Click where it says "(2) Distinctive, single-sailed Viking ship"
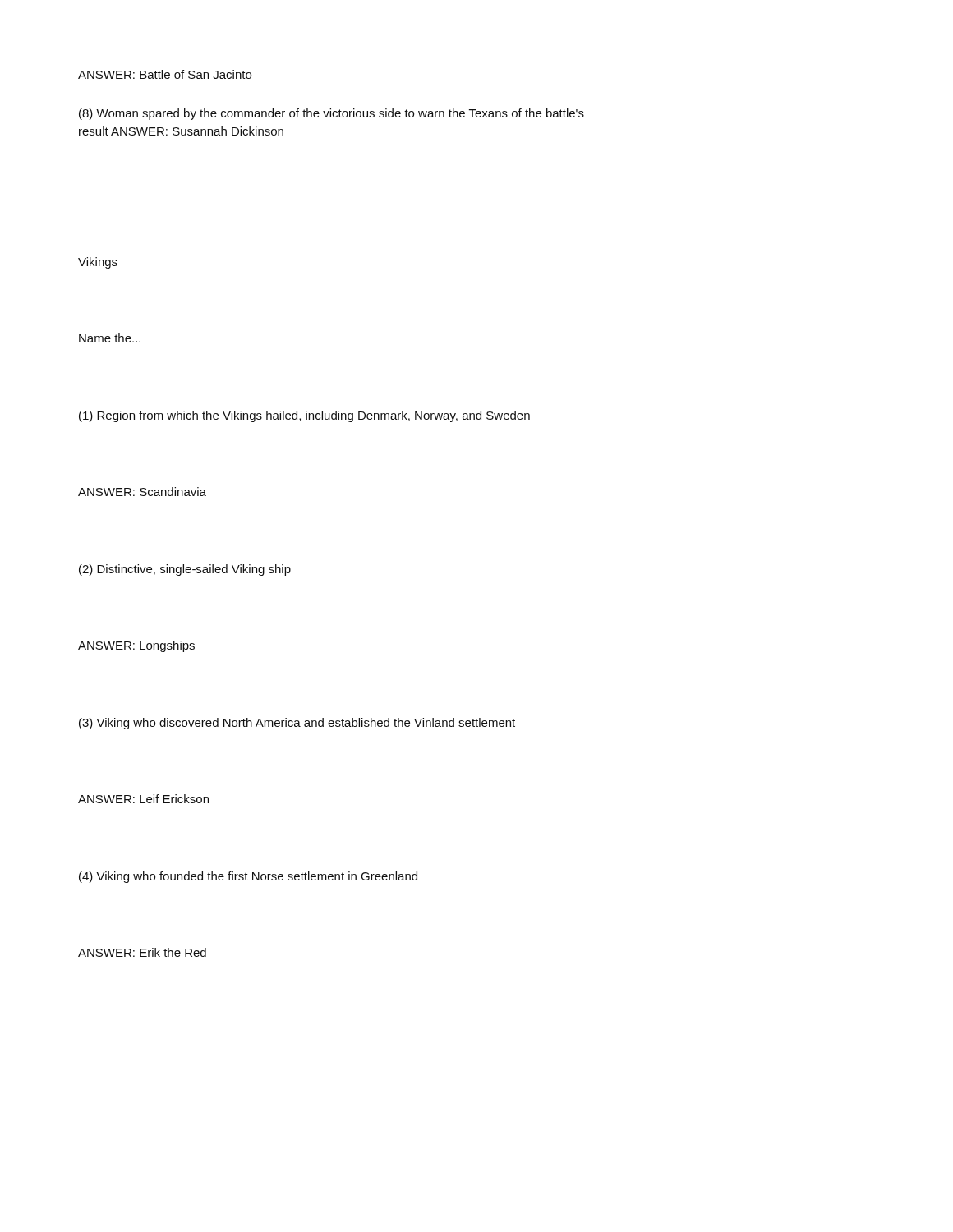This screenshot has height=1232, width=953. click(x=185, y=570)
